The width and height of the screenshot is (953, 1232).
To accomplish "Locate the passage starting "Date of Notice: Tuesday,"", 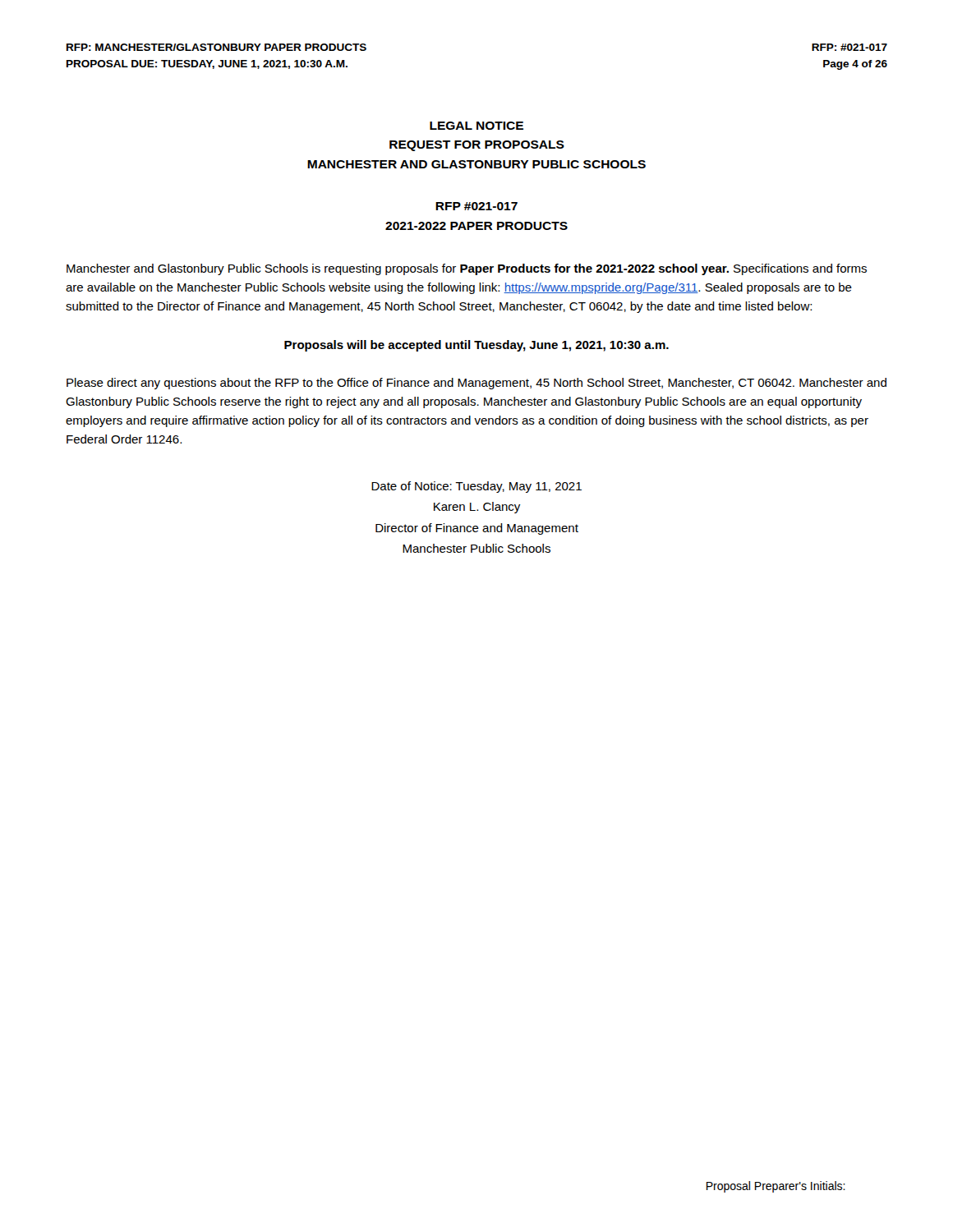I will [476, 517].
